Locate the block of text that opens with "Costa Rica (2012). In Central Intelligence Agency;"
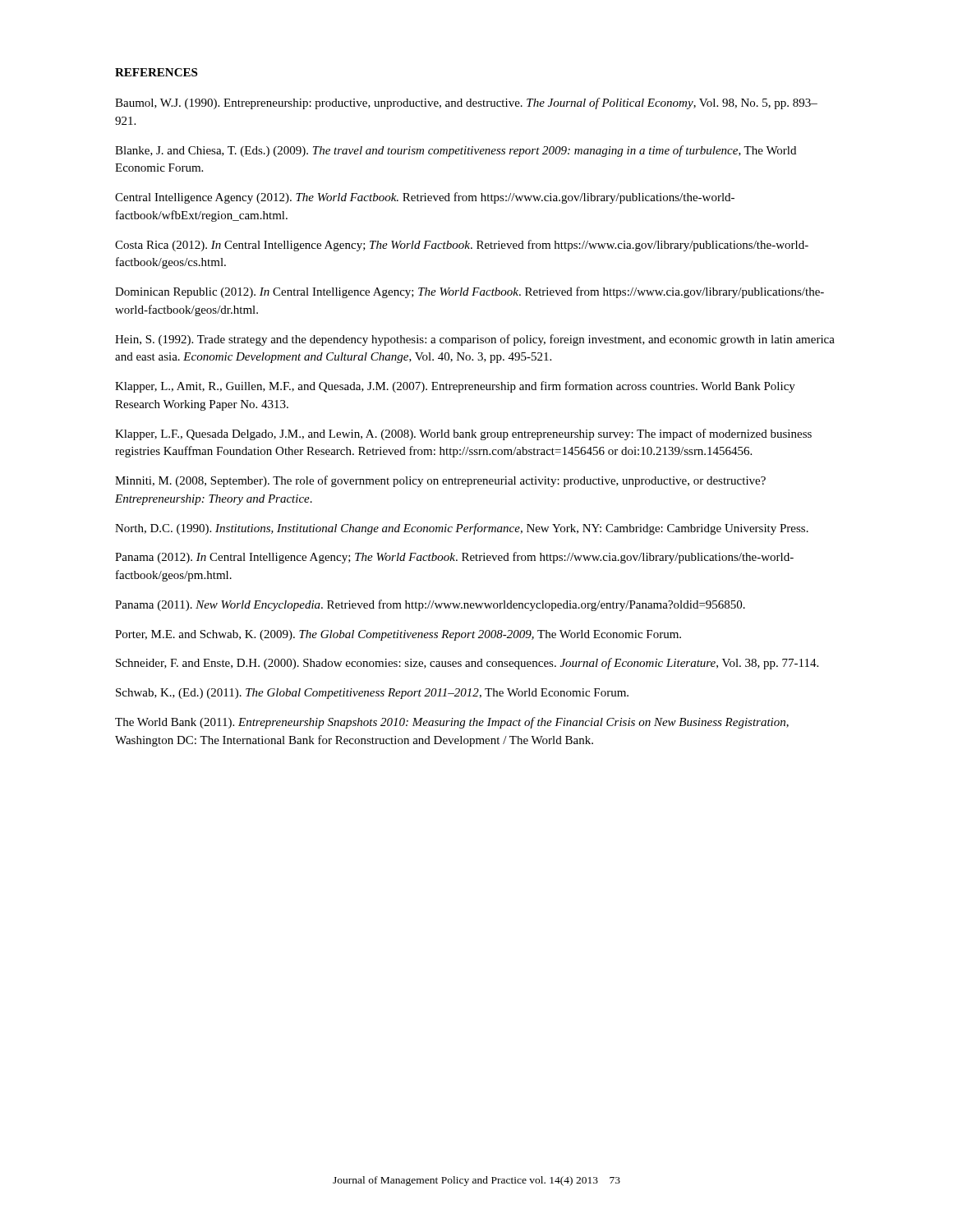Viewport: 953px width, 1232px height. [462, 253]
